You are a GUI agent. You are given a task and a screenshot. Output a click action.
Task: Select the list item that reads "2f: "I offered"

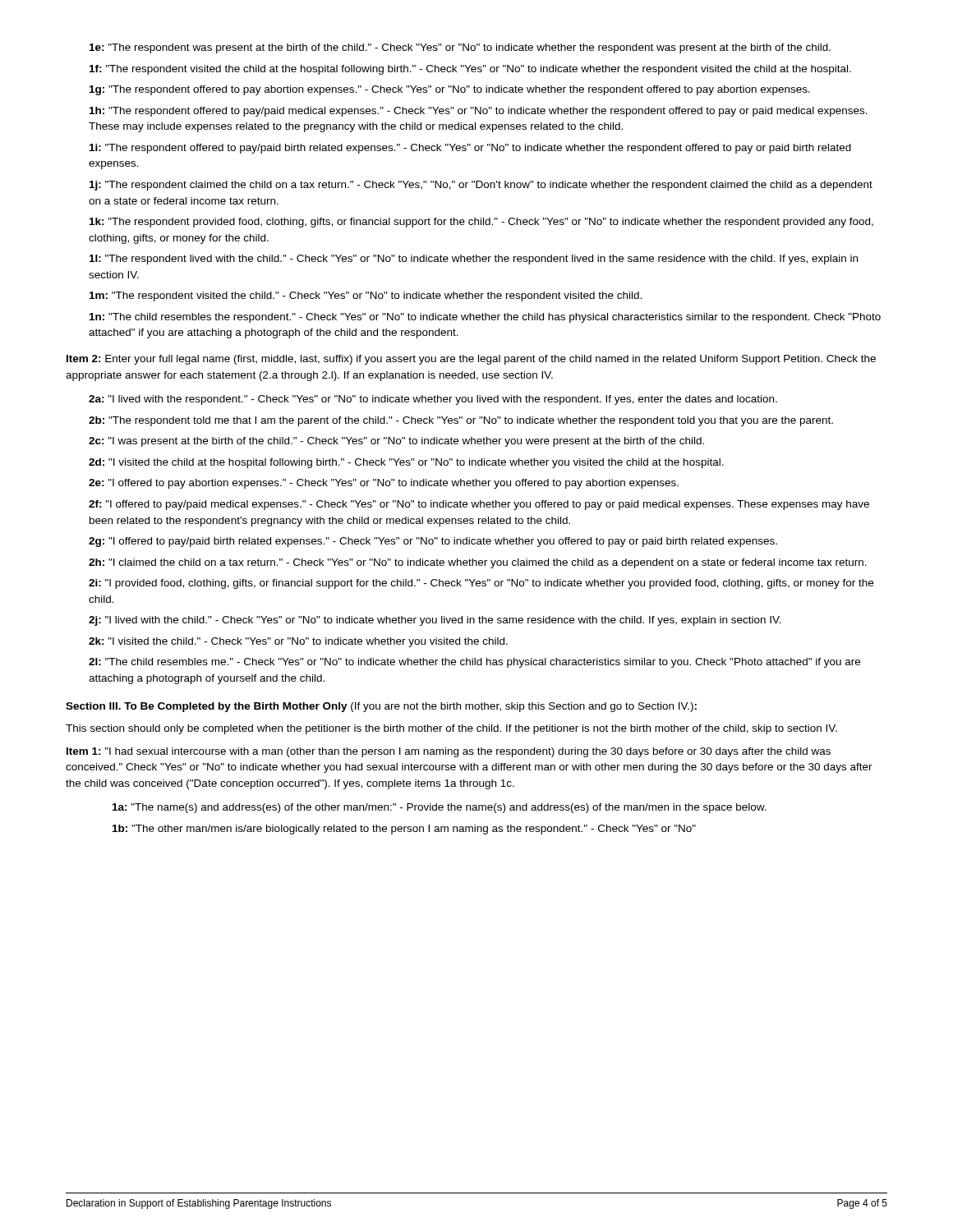pos(479,512)
